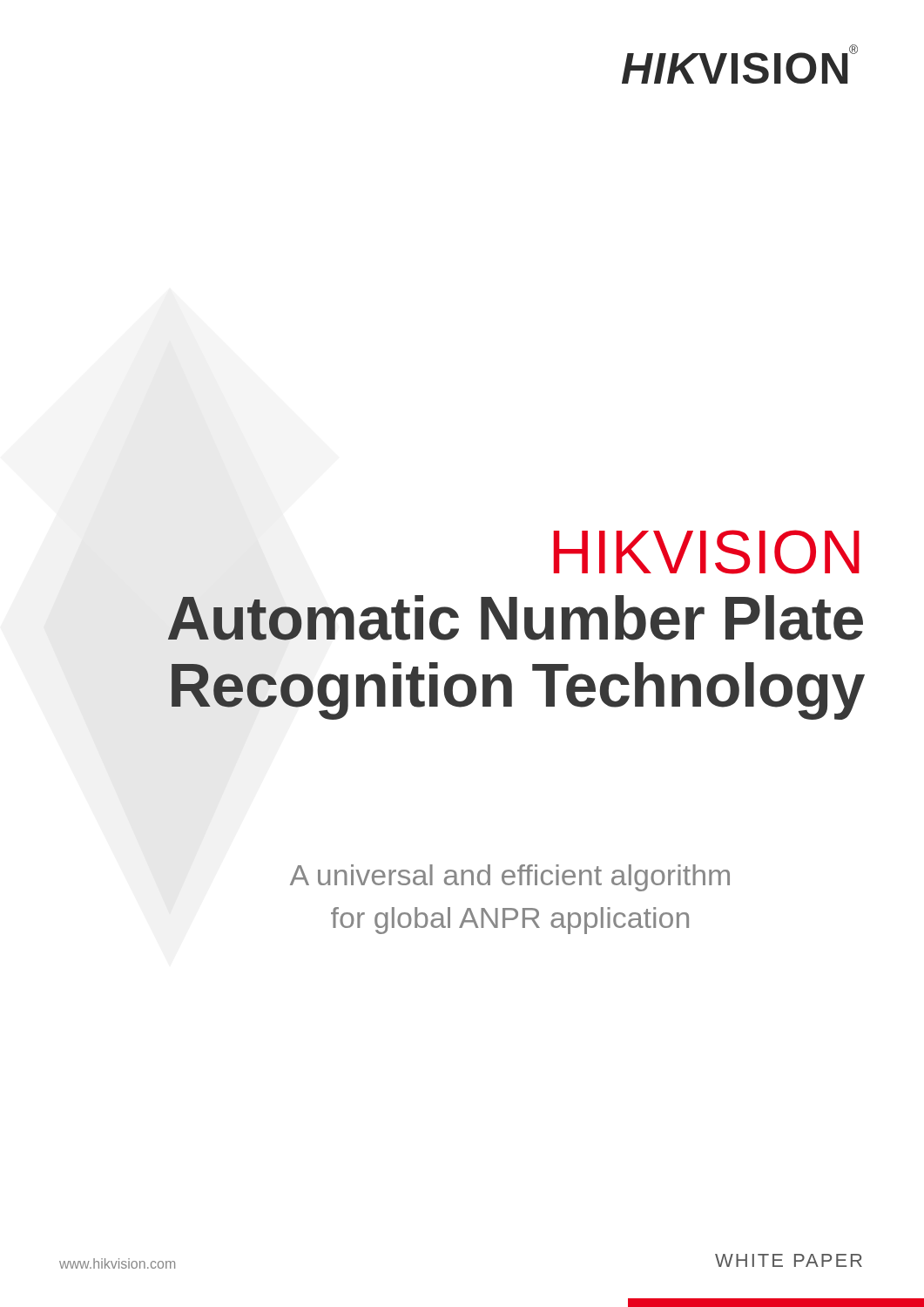Locate the logo
Viewport: 924px width, 1307px height.
(743, 70)
